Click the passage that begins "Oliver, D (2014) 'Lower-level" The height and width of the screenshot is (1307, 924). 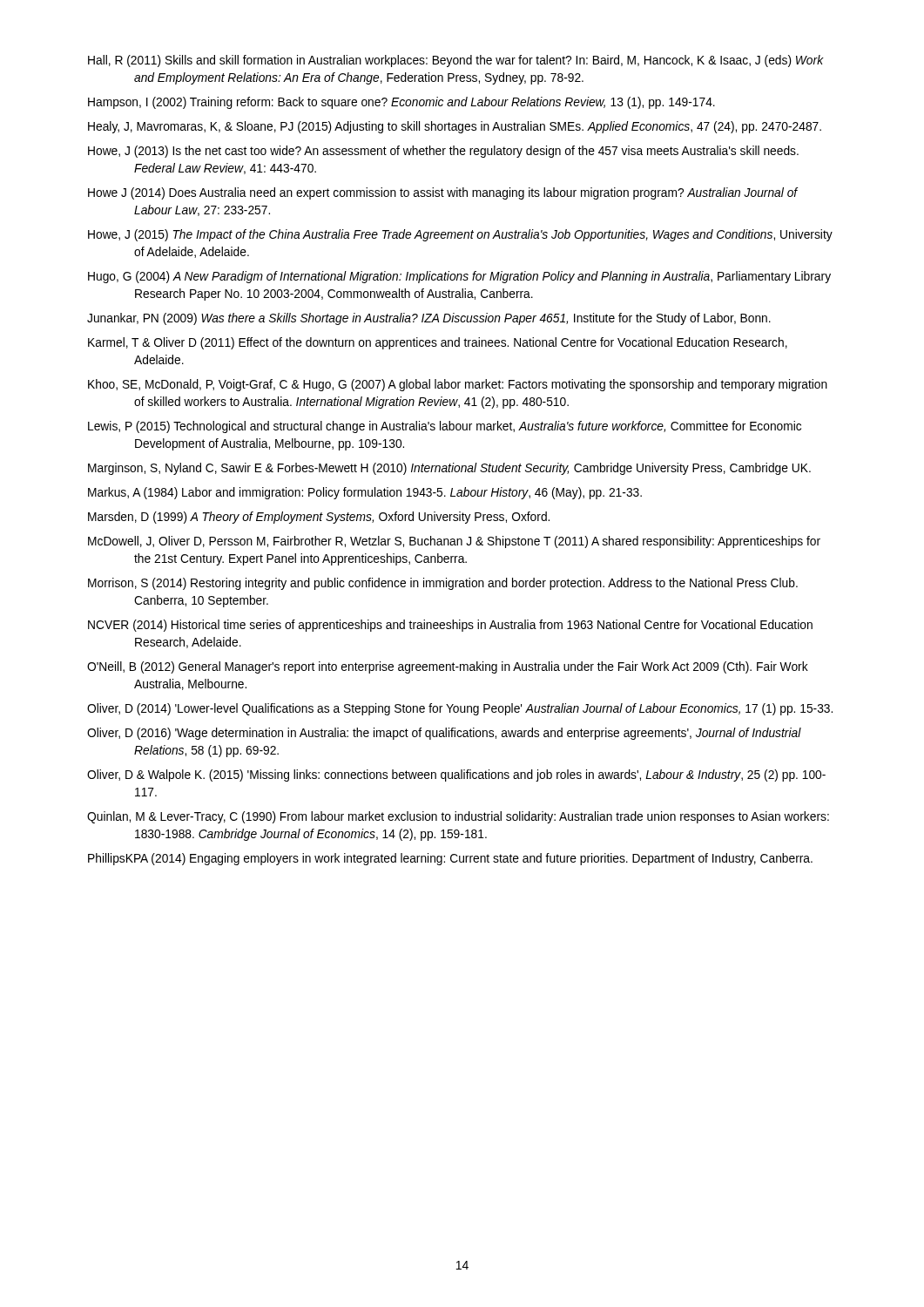[x=460, y=709]
